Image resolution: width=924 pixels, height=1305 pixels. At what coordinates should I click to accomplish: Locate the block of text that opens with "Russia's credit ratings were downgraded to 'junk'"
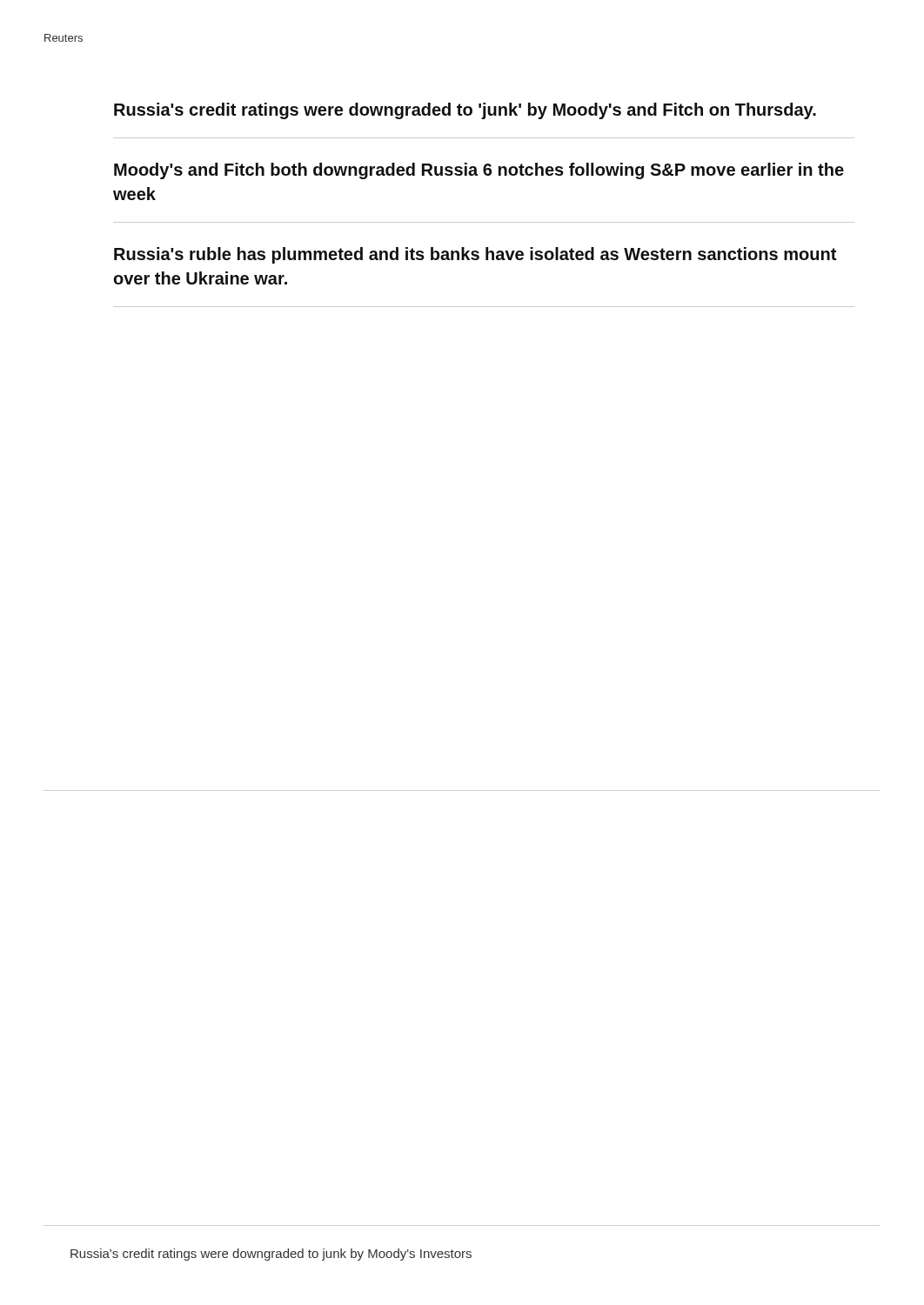click(484, 110)
